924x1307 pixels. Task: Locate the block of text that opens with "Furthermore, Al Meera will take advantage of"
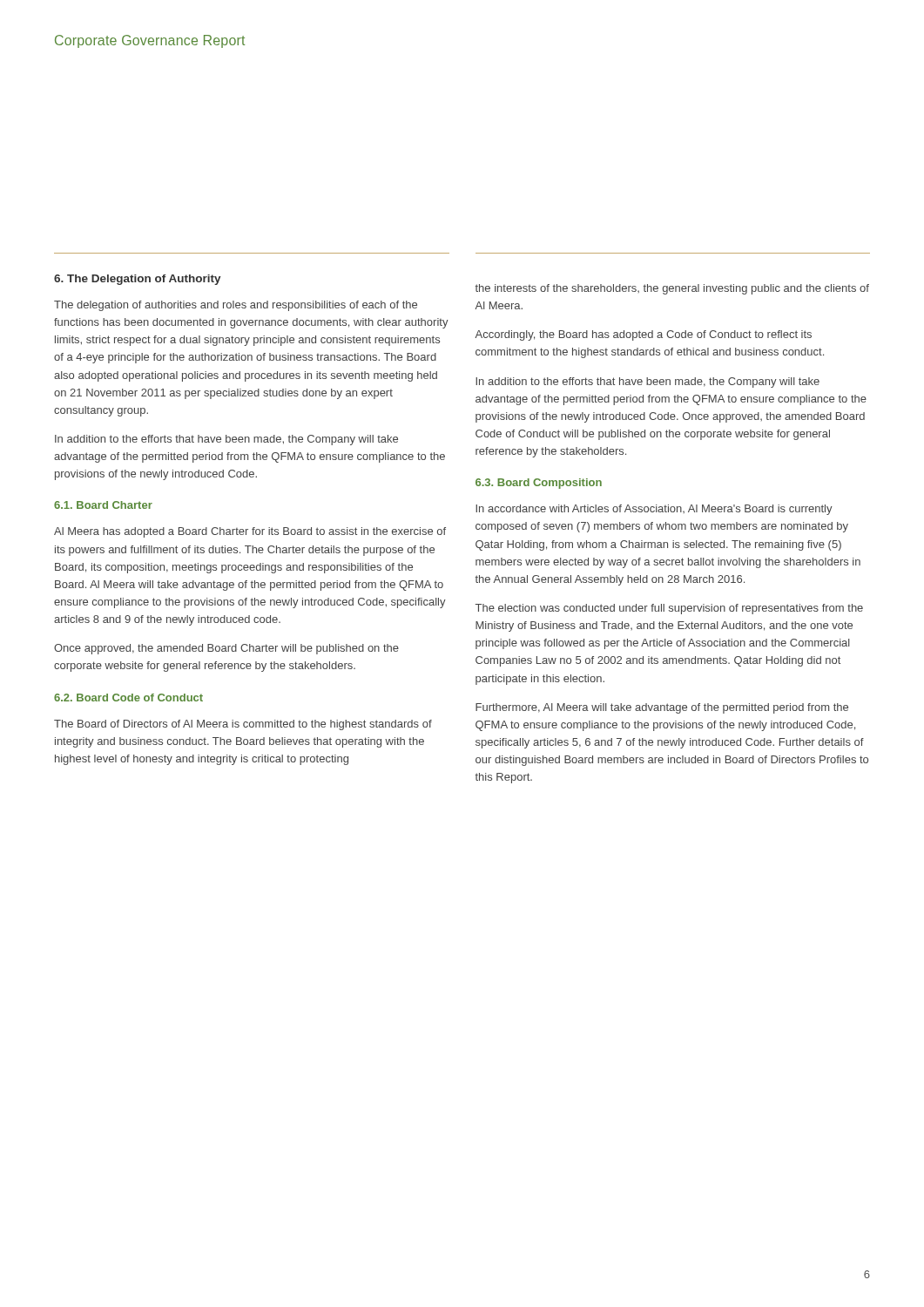(673, 742)
